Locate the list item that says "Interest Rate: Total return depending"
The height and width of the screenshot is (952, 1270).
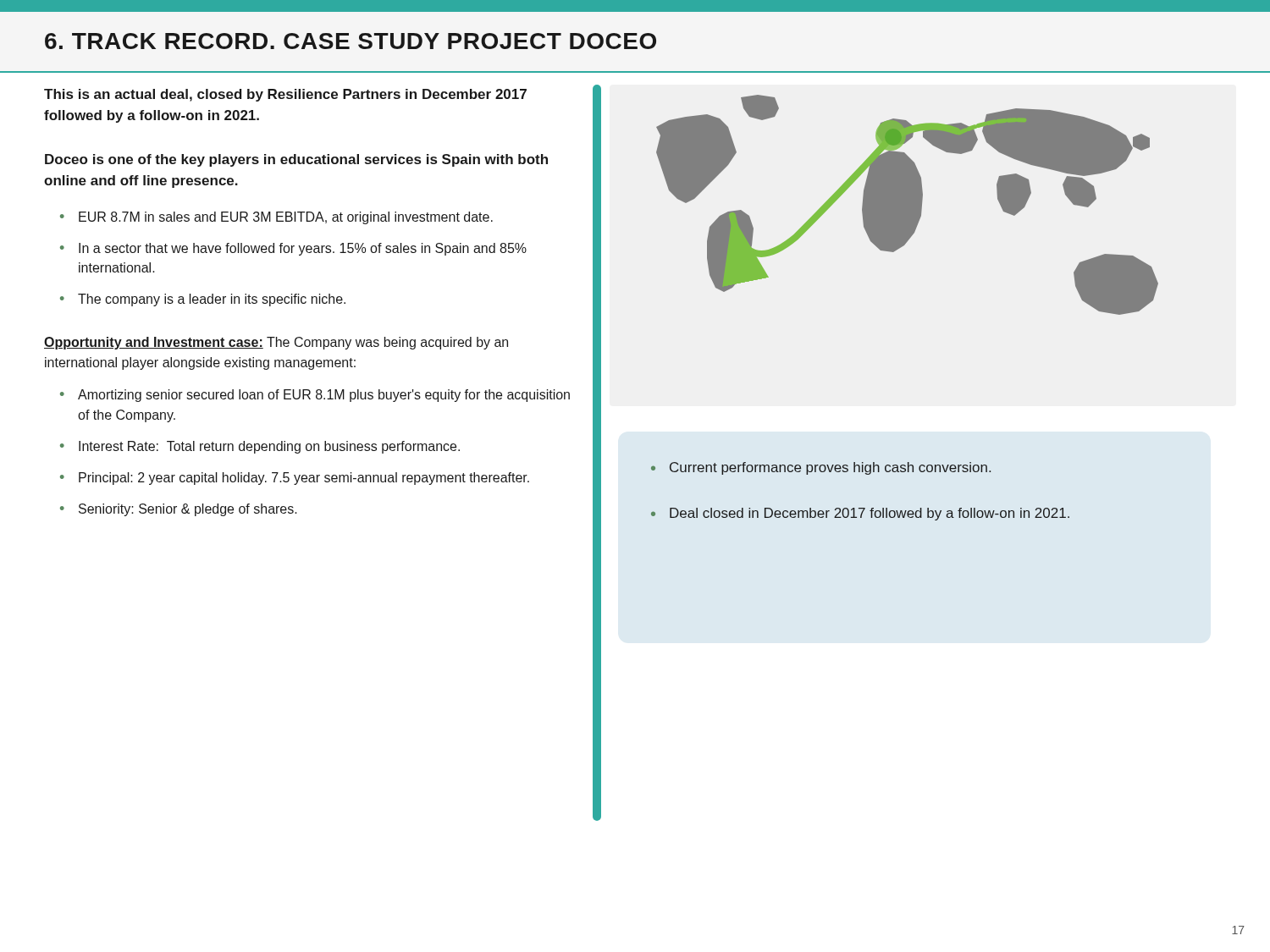(x=269, y=446)
